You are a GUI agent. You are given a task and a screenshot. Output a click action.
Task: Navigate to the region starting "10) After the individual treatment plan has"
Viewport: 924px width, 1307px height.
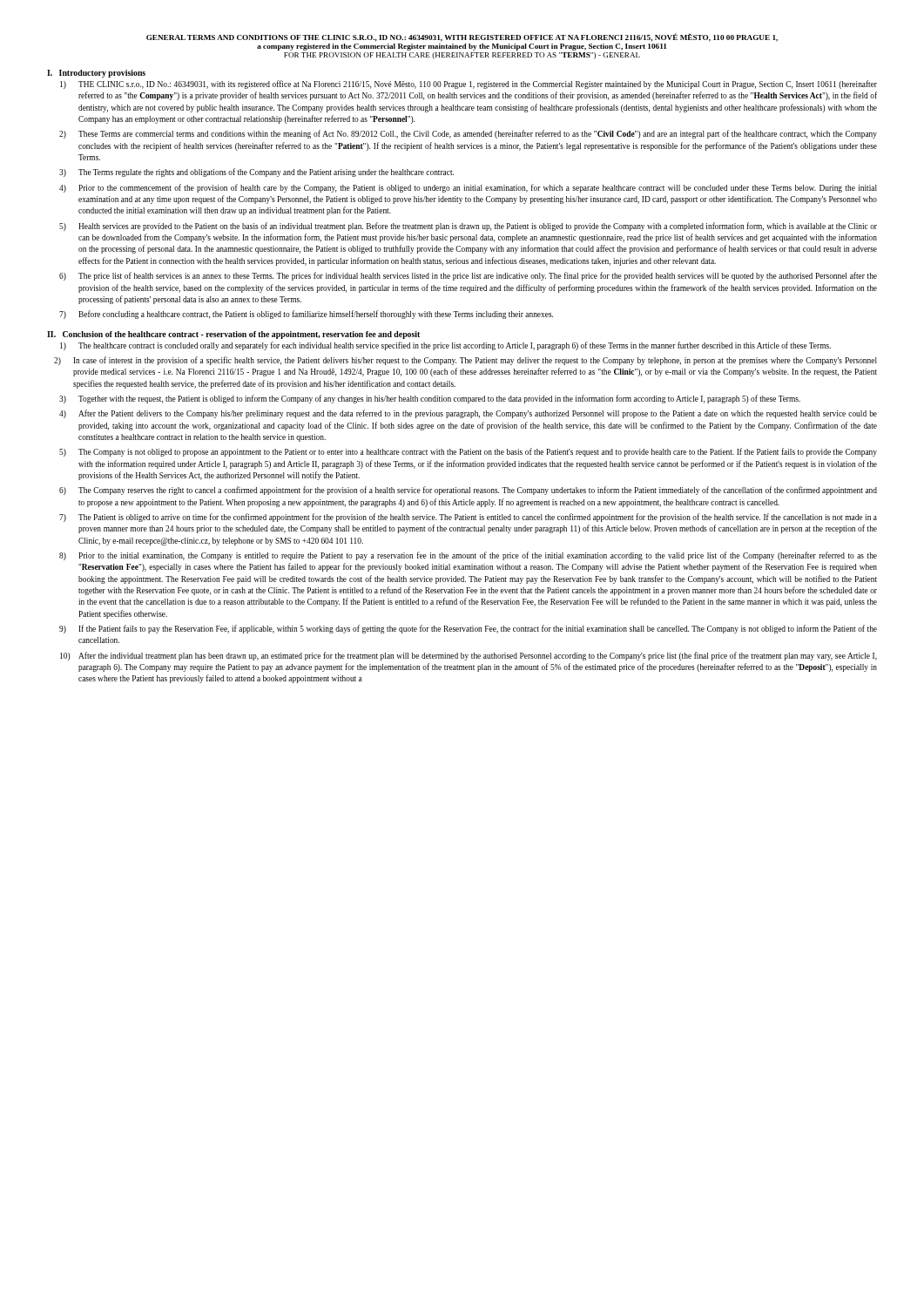click(462, 668)
